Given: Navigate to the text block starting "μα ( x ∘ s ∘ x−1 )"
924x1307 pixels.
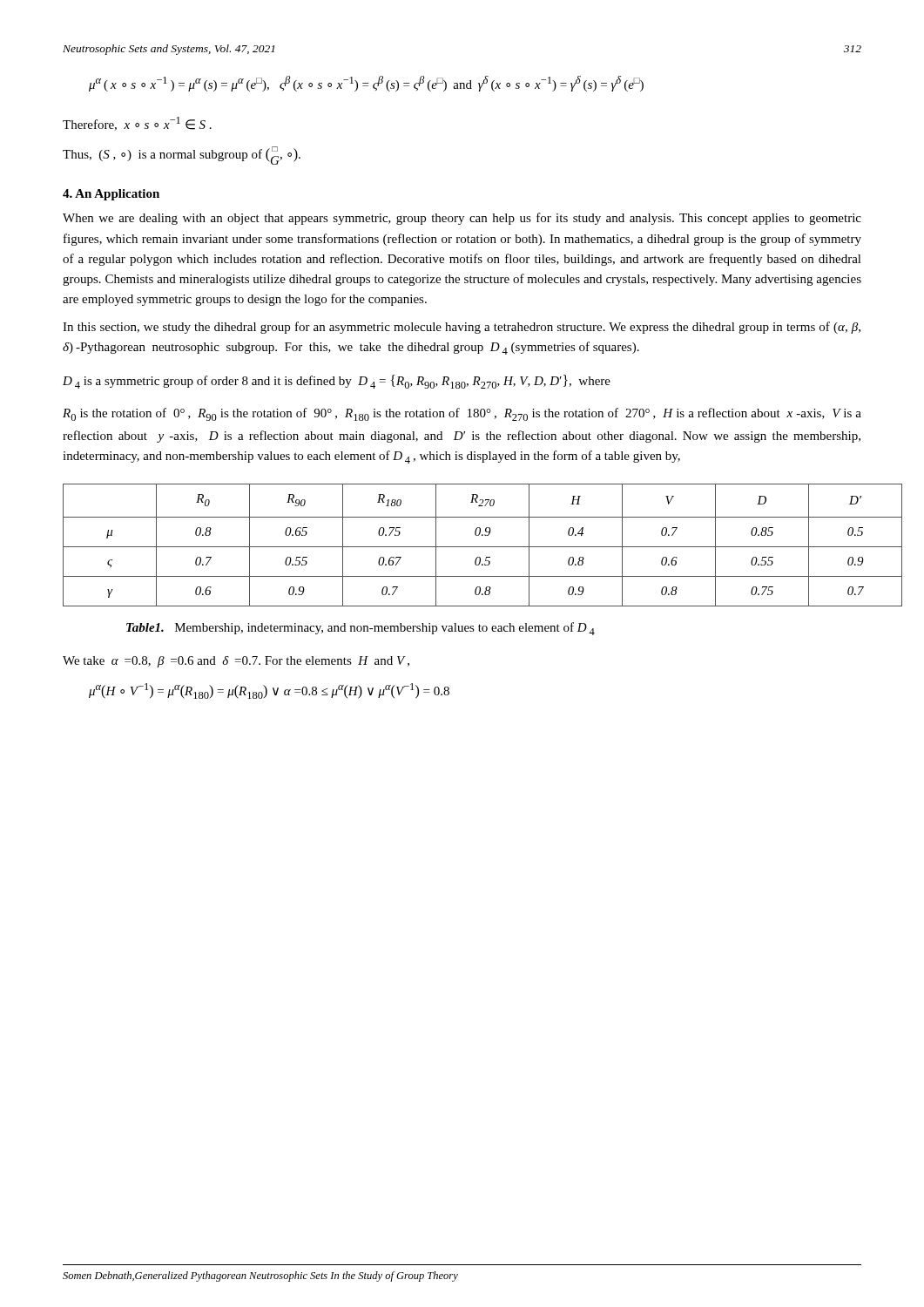Looking at the screenshot, I should (366, 83).
